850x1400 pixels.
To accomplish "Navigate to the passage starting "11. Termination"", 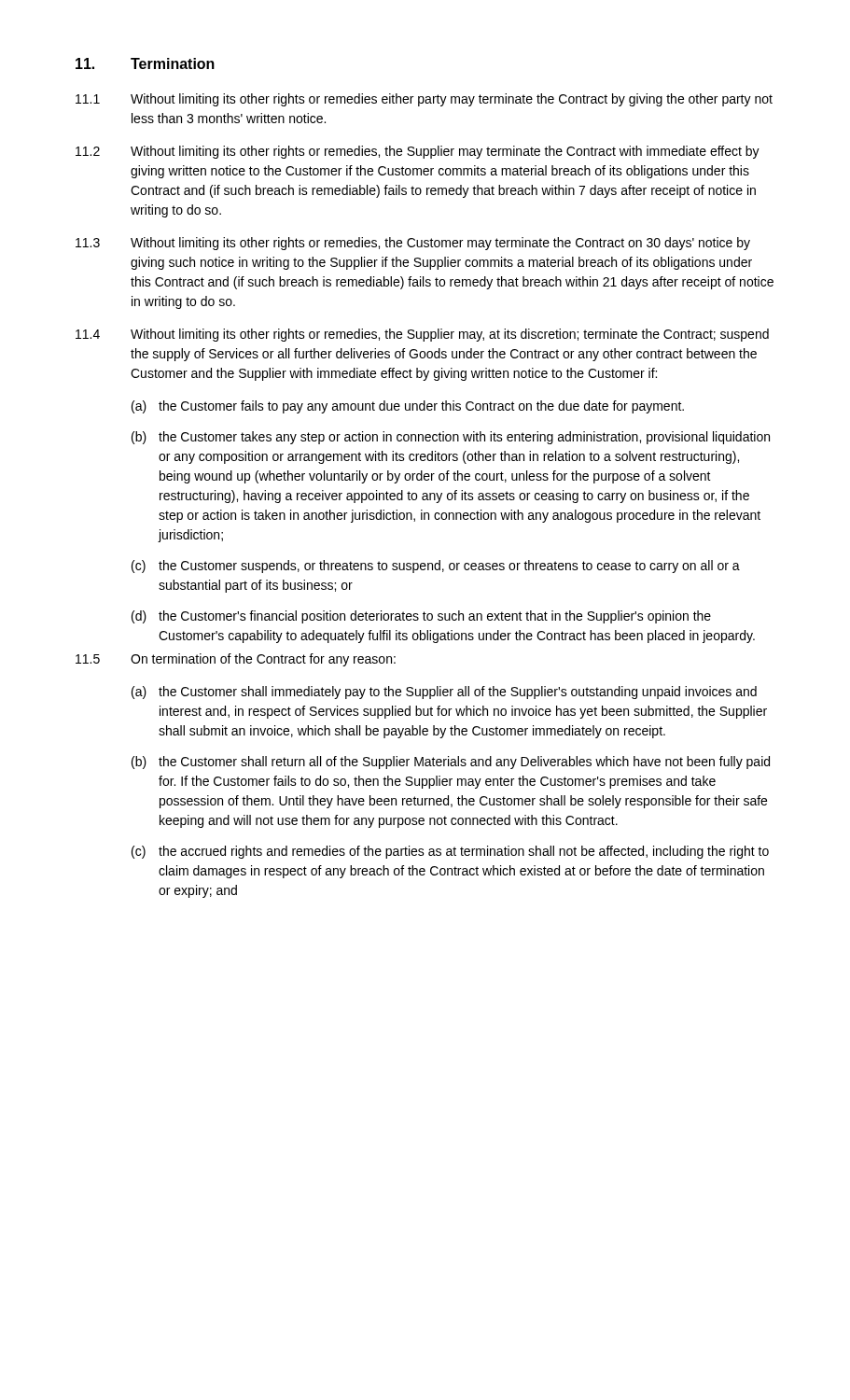I will click(145, 64).
